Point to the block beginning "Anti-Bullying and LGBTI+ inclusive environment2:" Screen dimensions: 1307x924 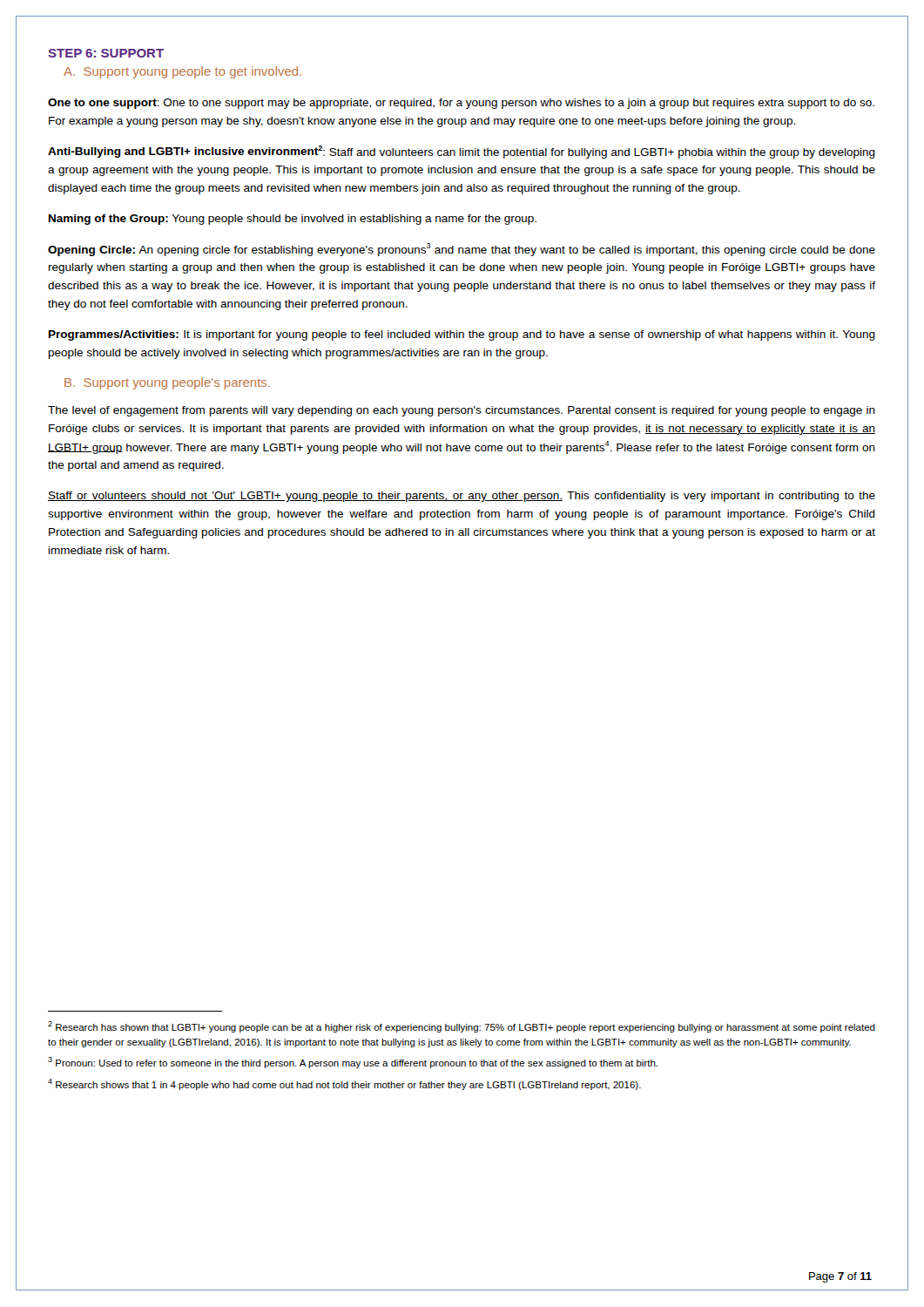click(462, 169)
